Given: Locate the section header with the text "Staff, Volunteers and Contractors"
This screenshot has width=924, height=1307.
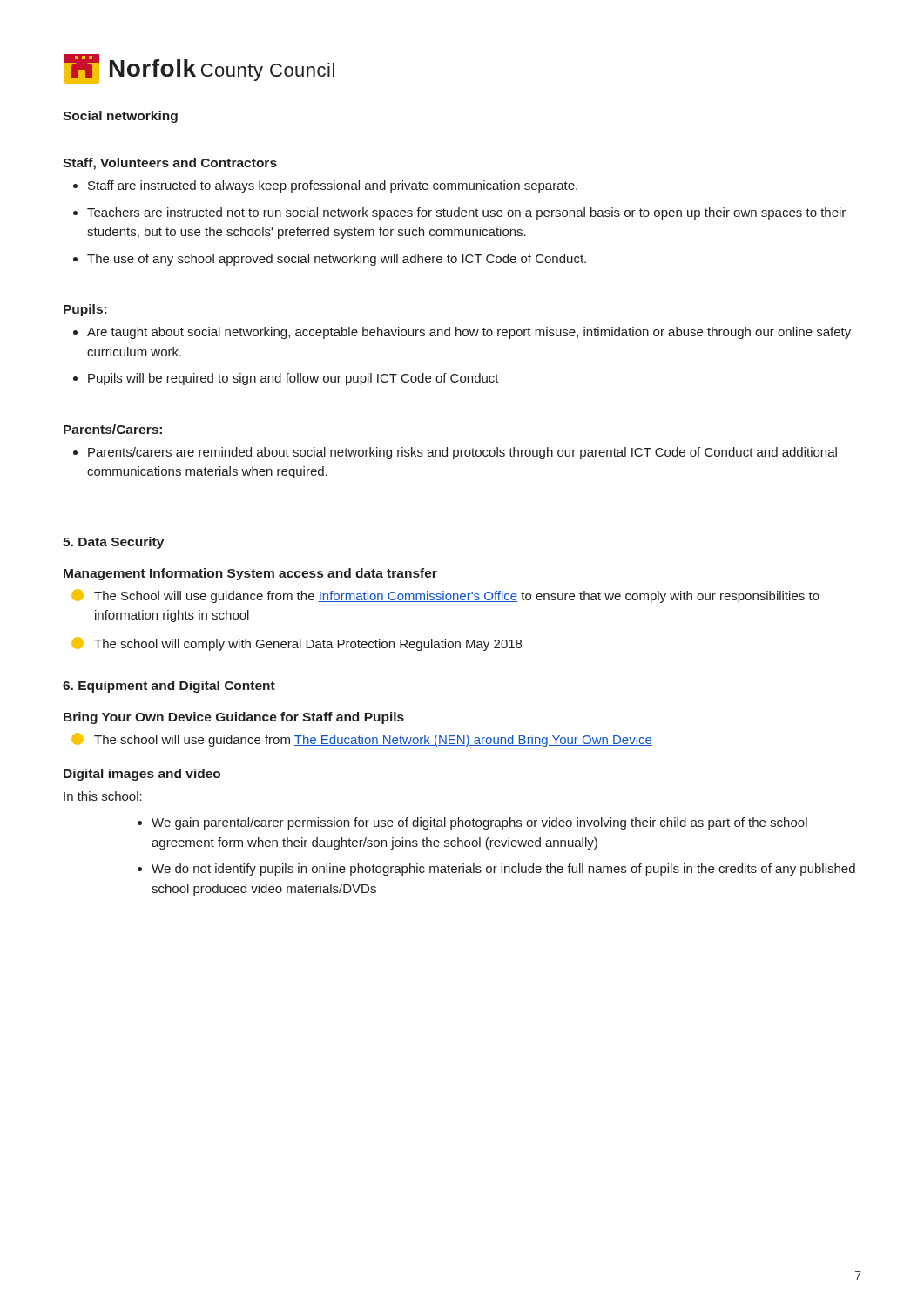Looking at the screenshot, I should [x=170, y=163].
